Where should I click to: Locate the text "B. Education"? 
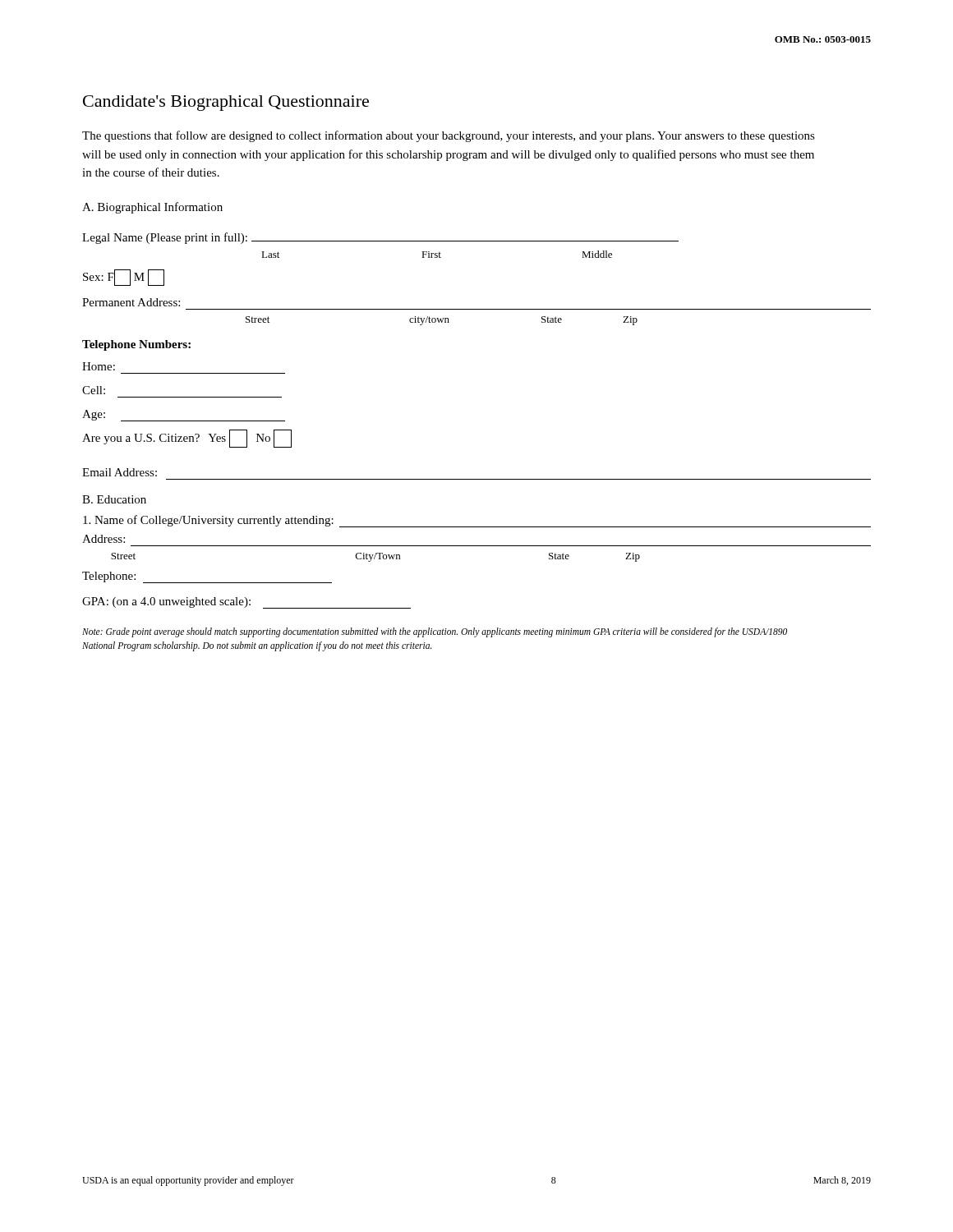point(114,499)
